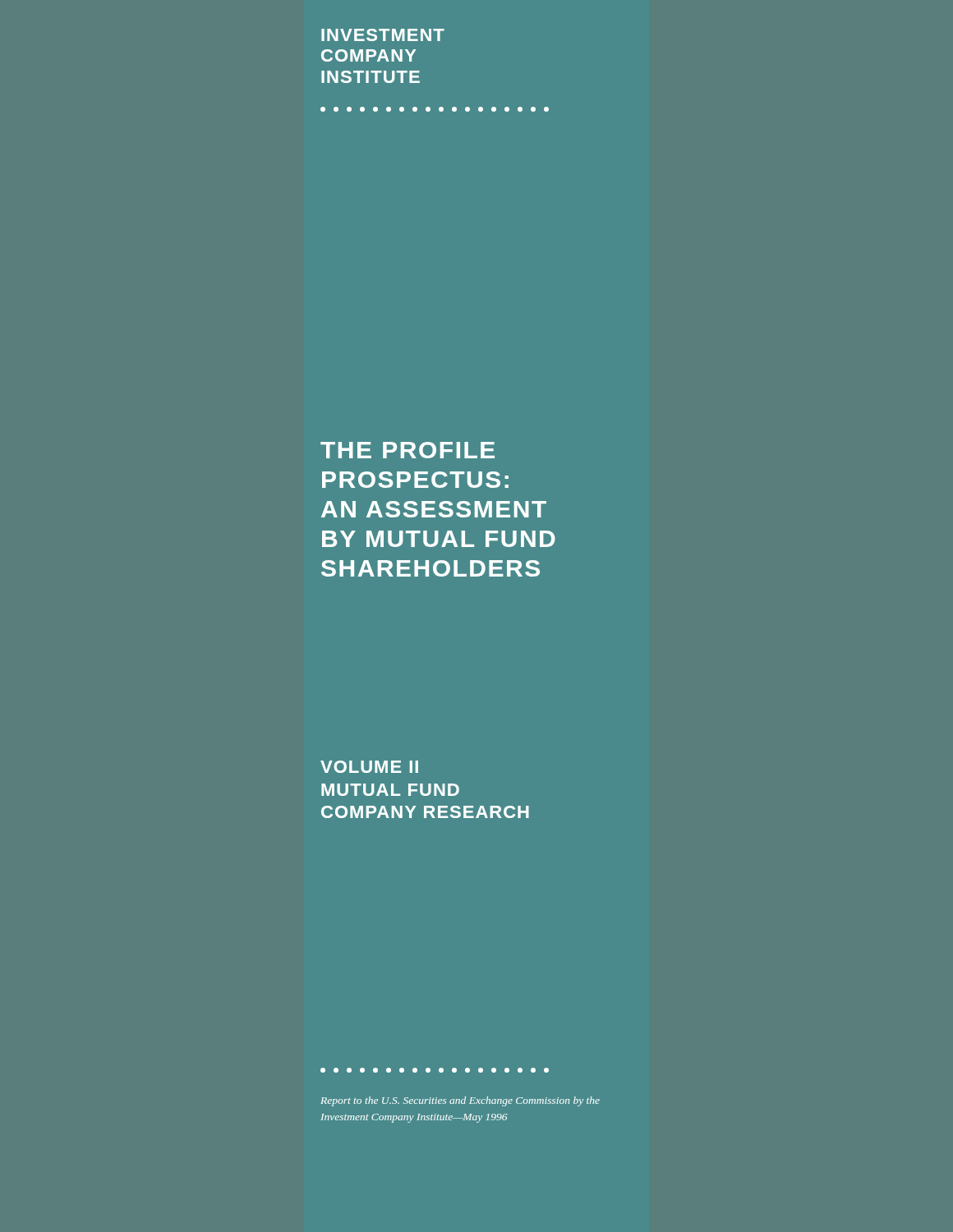Find the text block containing "Report to the"
The width and height of the screenshot is (953, 1232).
click(x=468, y=1109)
